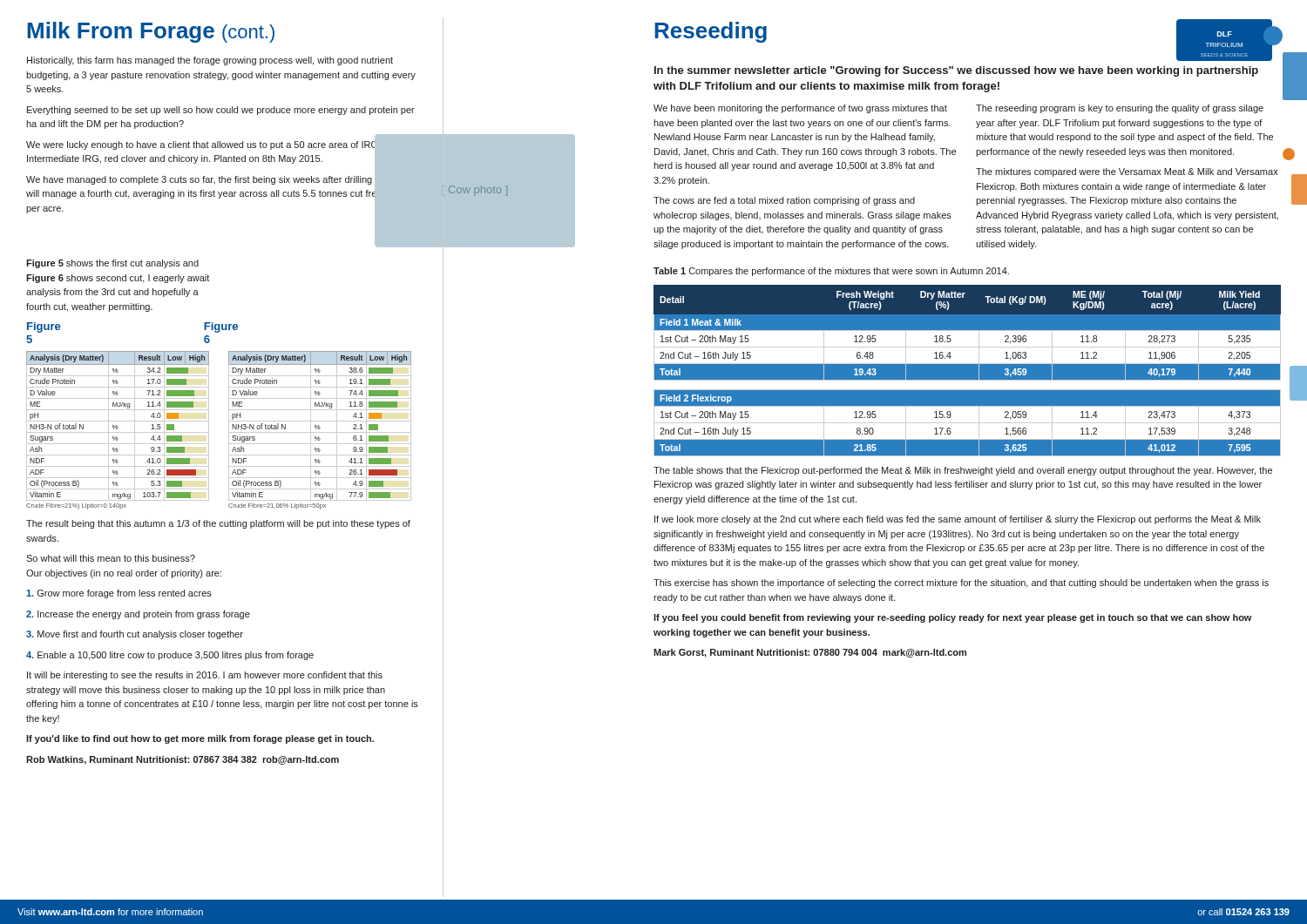Locate the passage starting "The table shows that the Flexicrop out-performed"

click(x=967, y=485)
